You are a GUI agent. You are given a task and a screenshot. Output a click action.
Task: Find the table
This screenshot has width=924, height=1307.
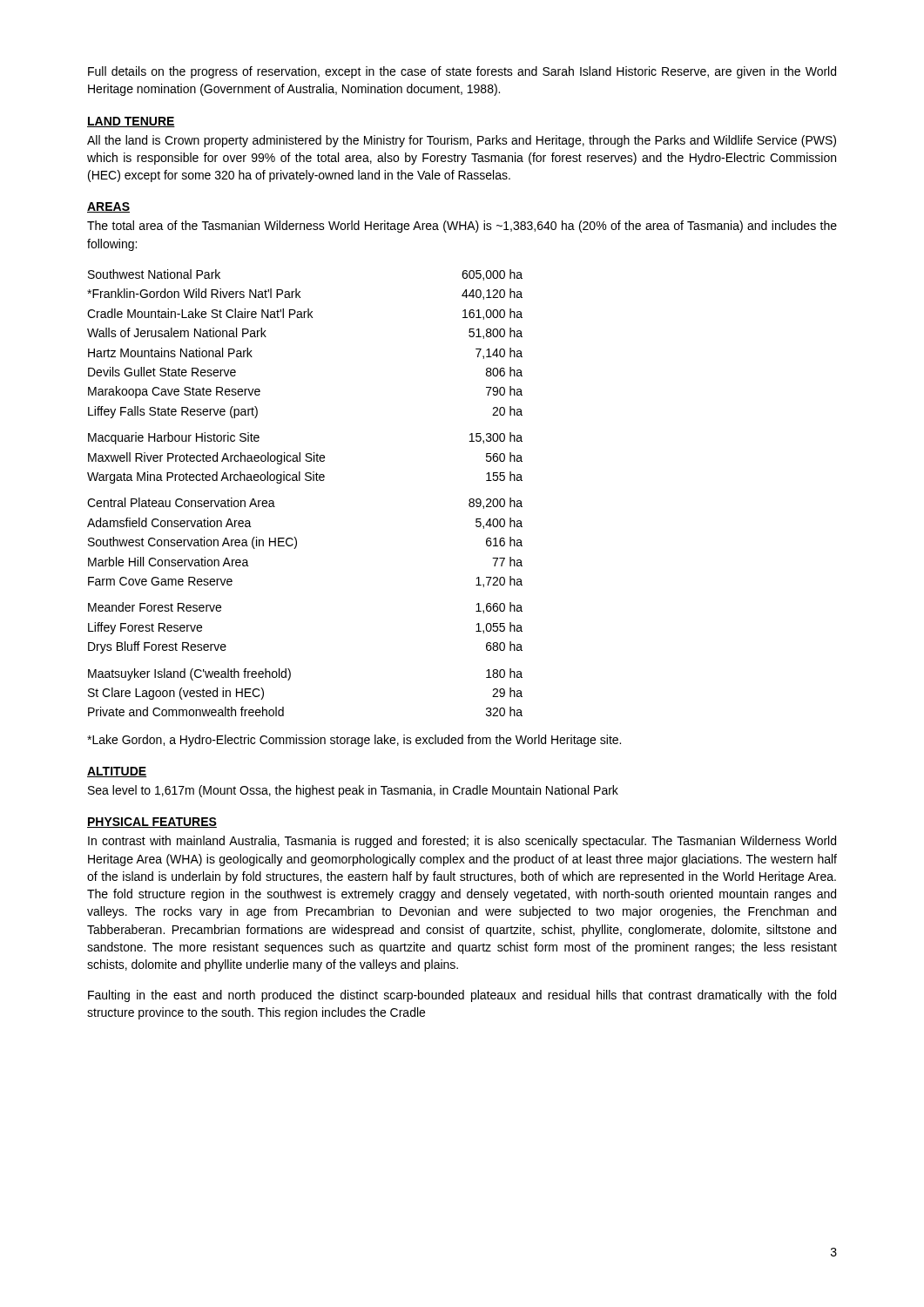462,493
